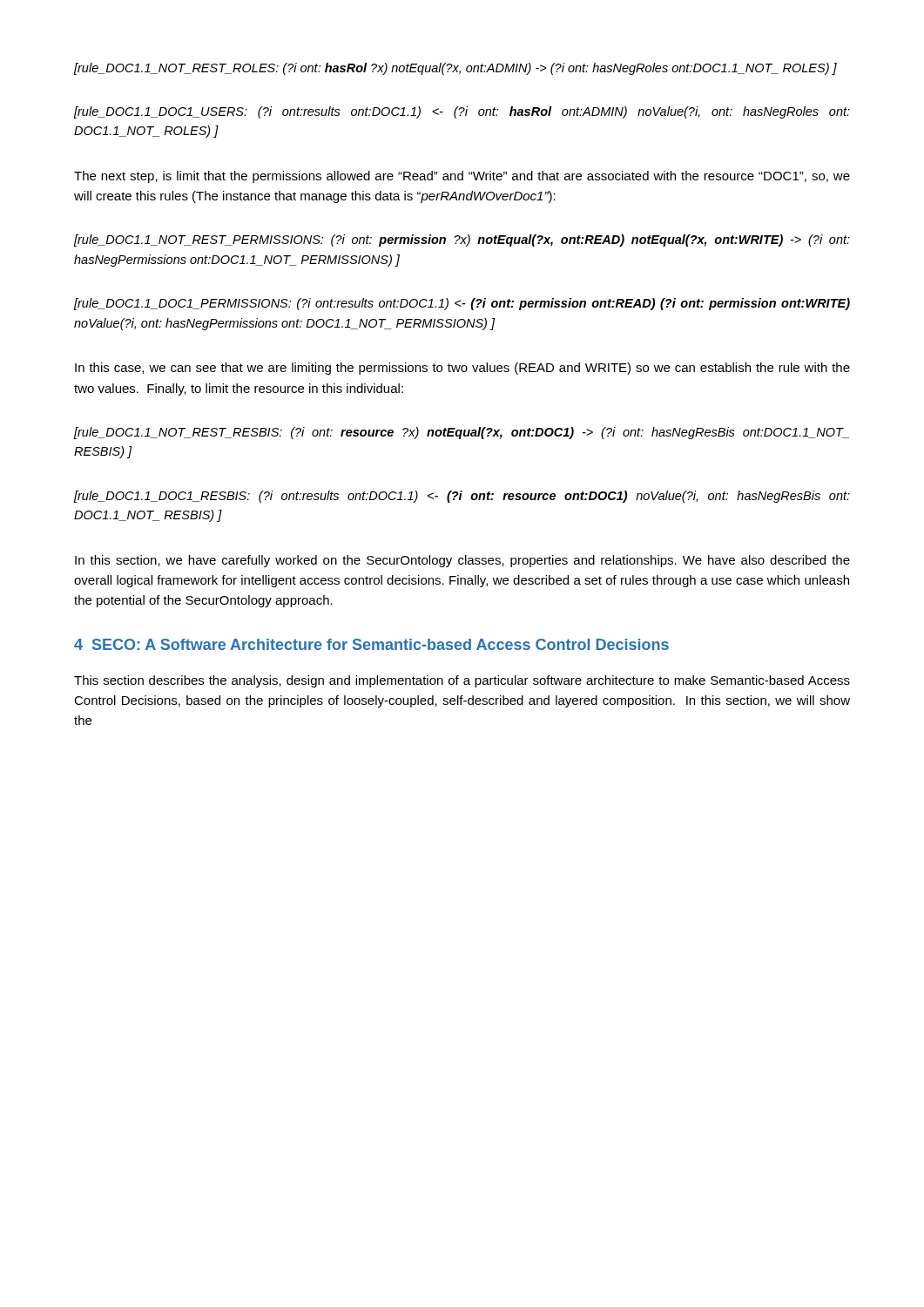The width and height of the screenshot is (924, 1307).
Task: Locate the block of text that opens with "[rule_DOC1.1_NOT_REST_RESBIS: (?i ont: resource ?x)"
Action: point(462,442)
